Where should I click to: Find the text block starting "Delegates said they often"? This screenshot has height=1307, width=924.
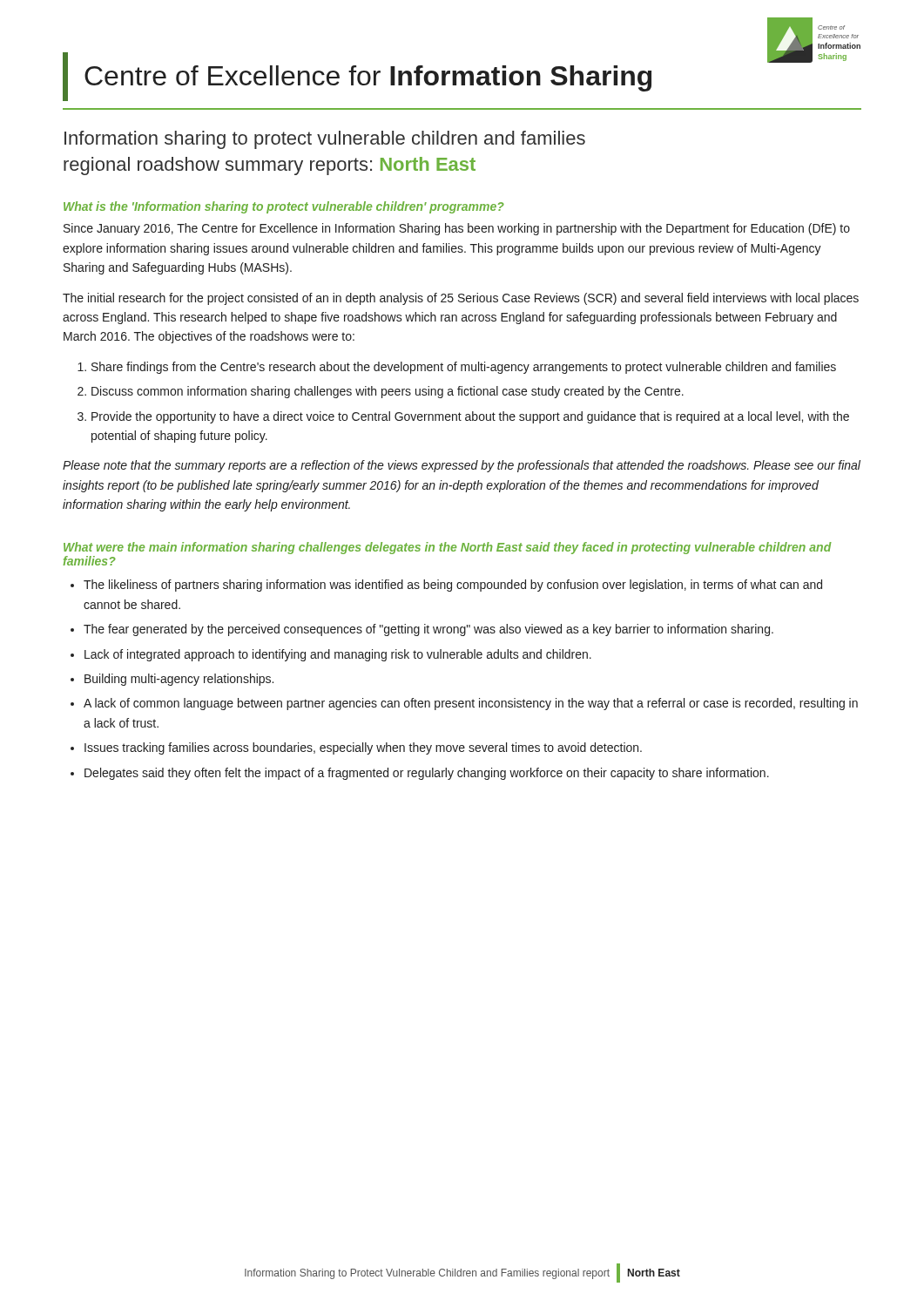pos(427,773)
